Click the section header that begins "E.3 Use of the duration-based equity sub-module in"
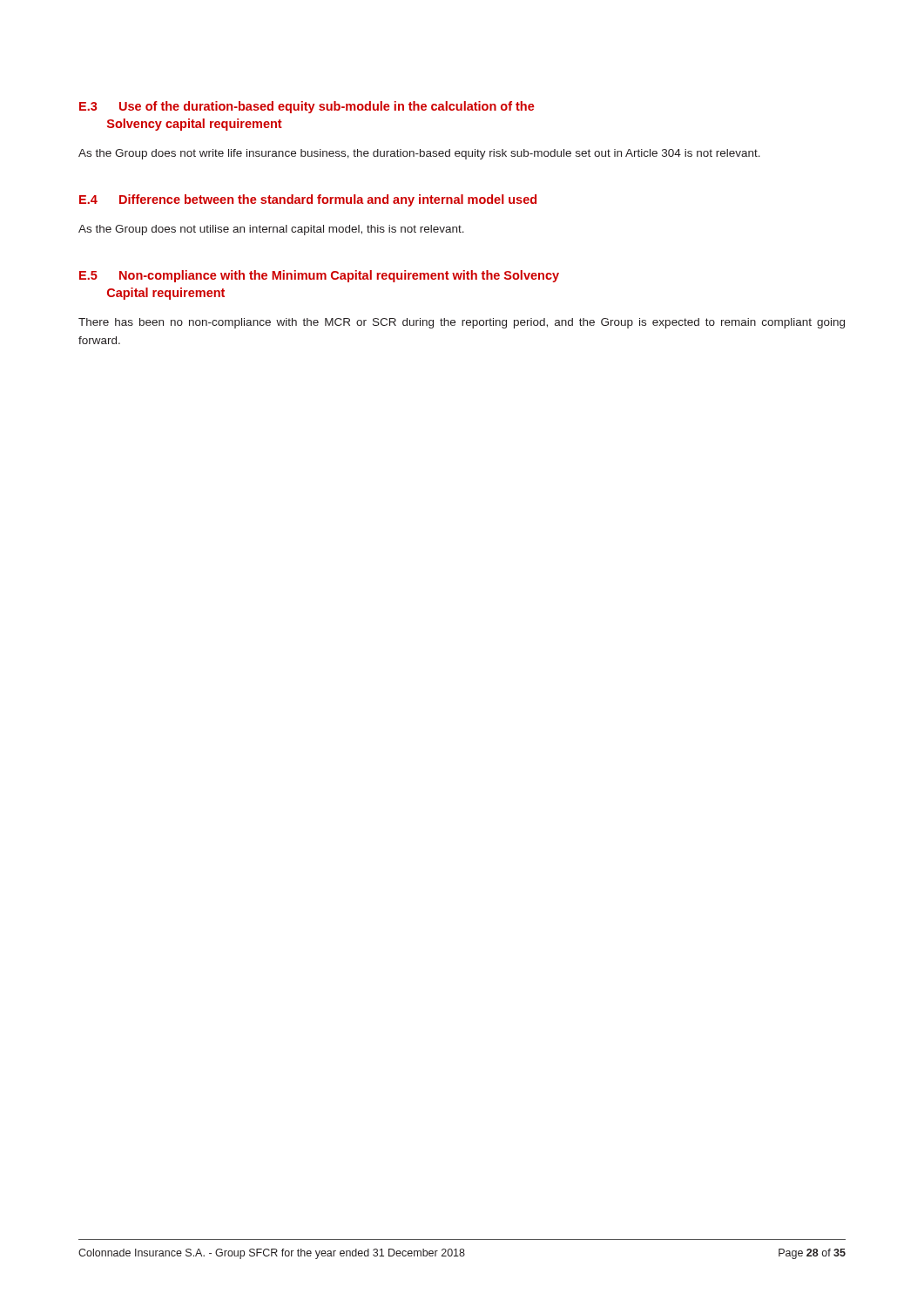The width and height of the screenshot is (924, 1307). 462,115
